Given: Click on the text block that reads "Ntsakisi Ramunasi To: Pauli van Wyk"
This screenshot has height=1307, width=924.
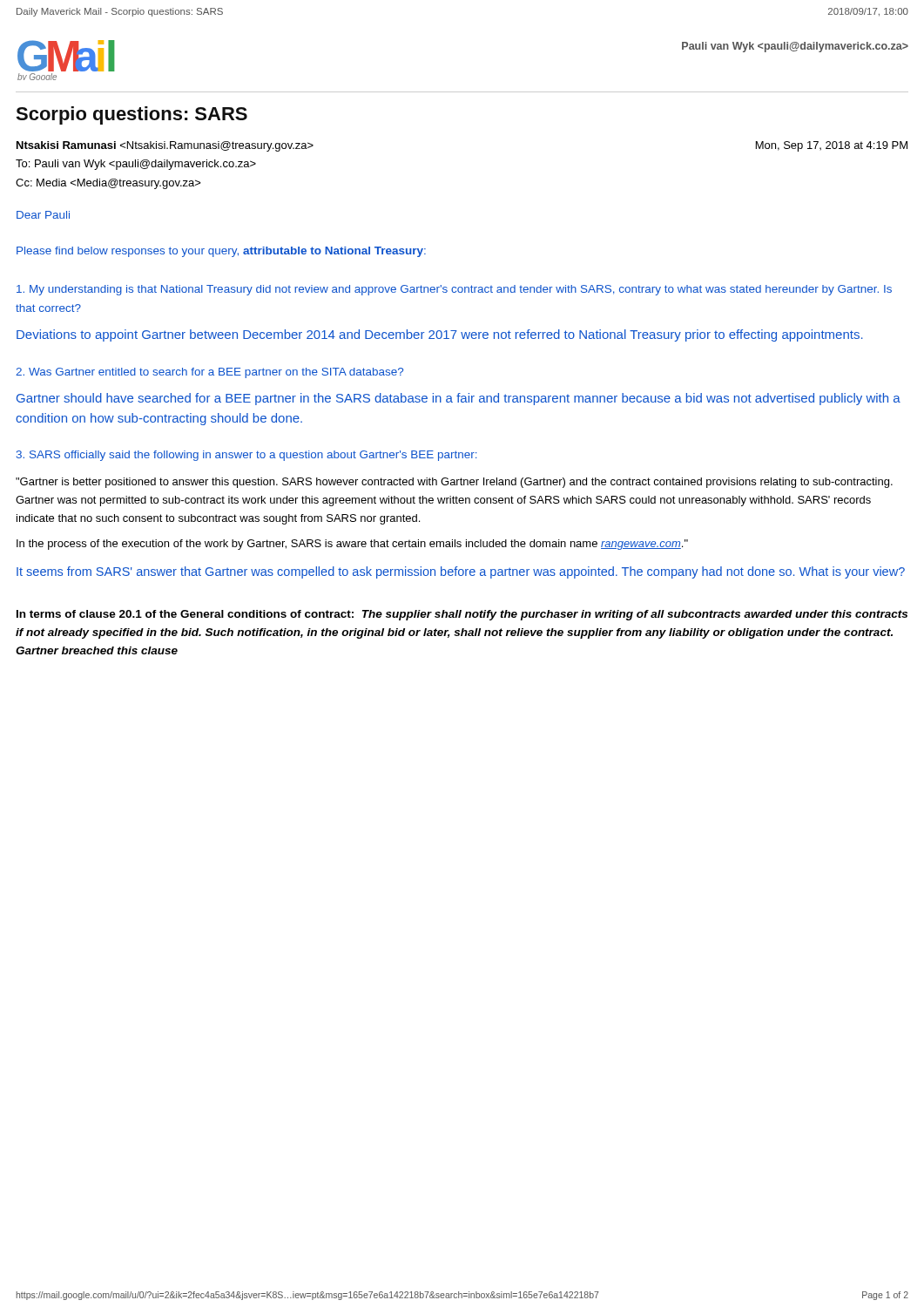Looking at the screenshot, I should (x=164, y=146).
